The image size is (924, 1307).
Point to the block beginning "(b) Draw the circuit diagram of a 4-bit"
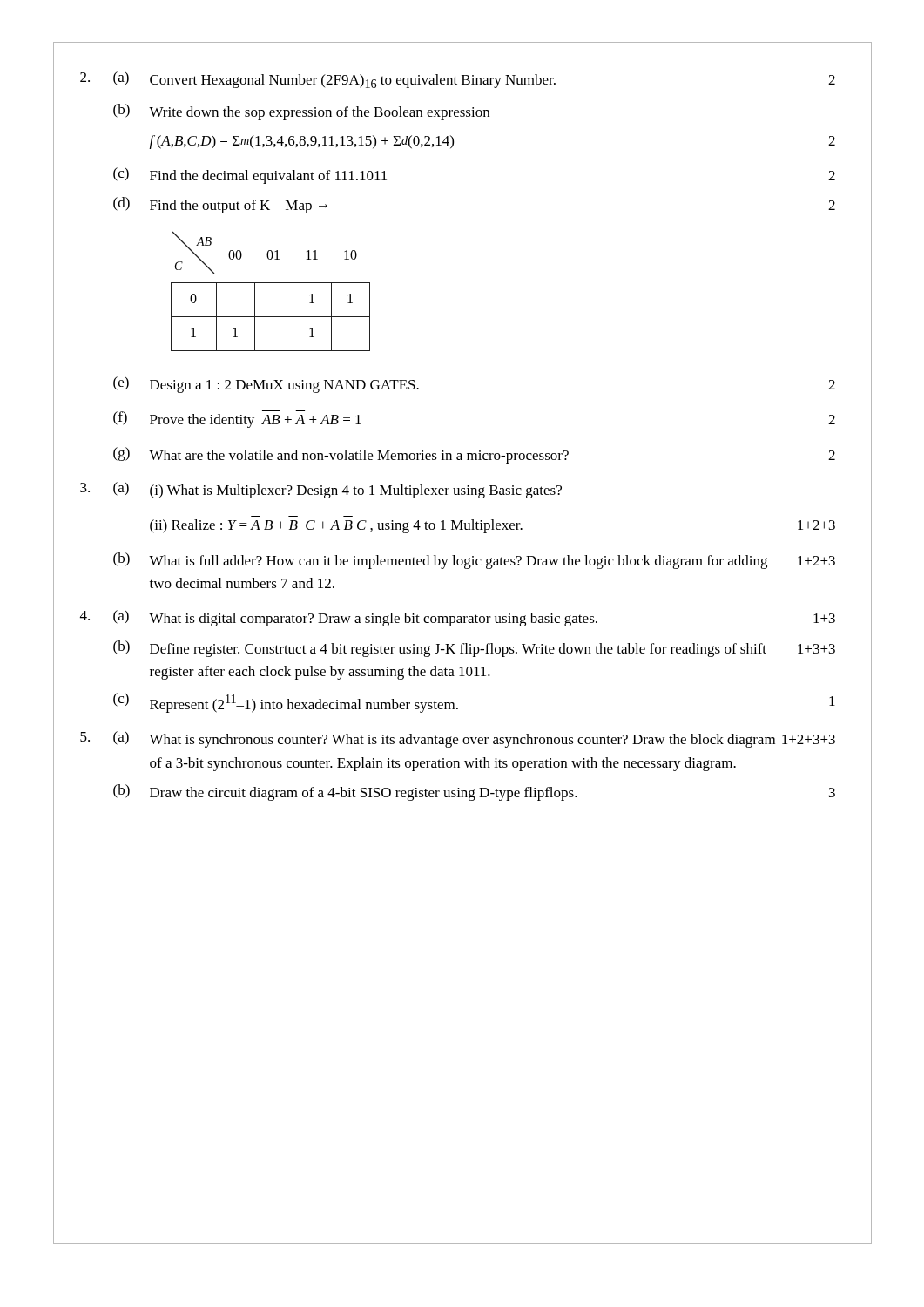(x=474, y=793)
